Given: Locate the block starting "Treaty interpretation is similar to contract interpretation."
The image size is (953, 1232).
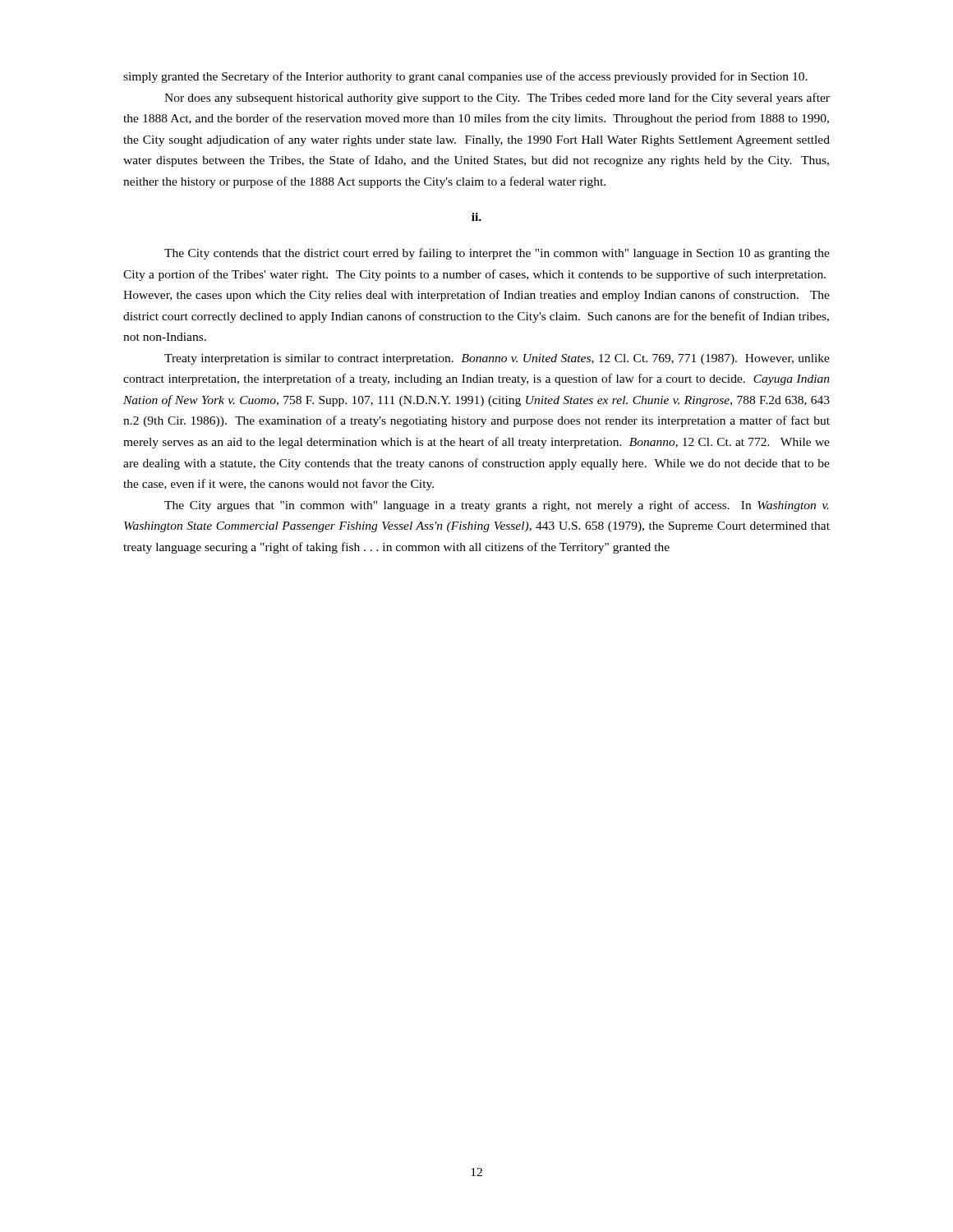Looking at the screenshot, I should click(x=476, y=420).
